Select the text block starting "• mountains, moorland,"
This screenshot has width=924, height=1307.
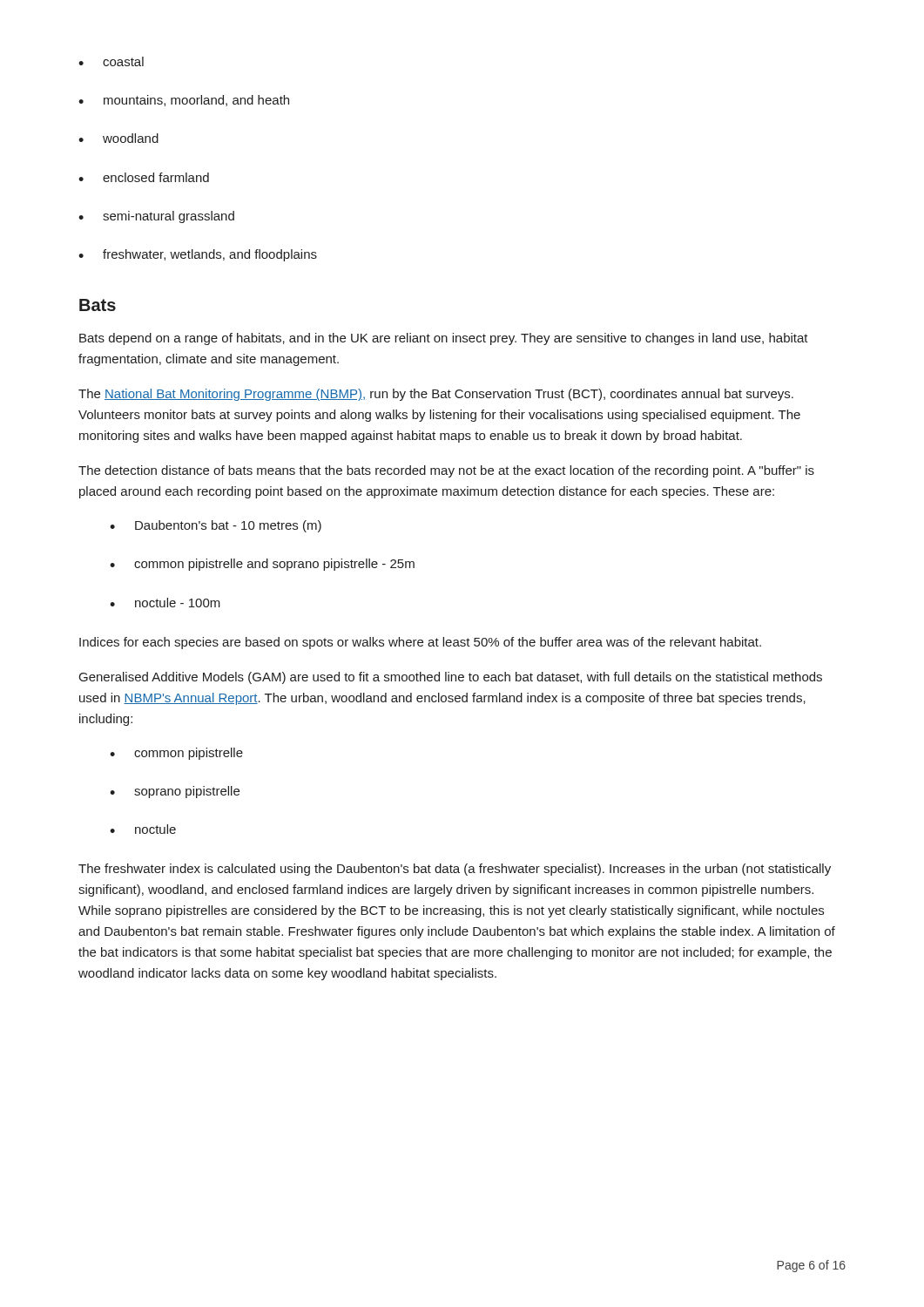click(x=184, y=102)
